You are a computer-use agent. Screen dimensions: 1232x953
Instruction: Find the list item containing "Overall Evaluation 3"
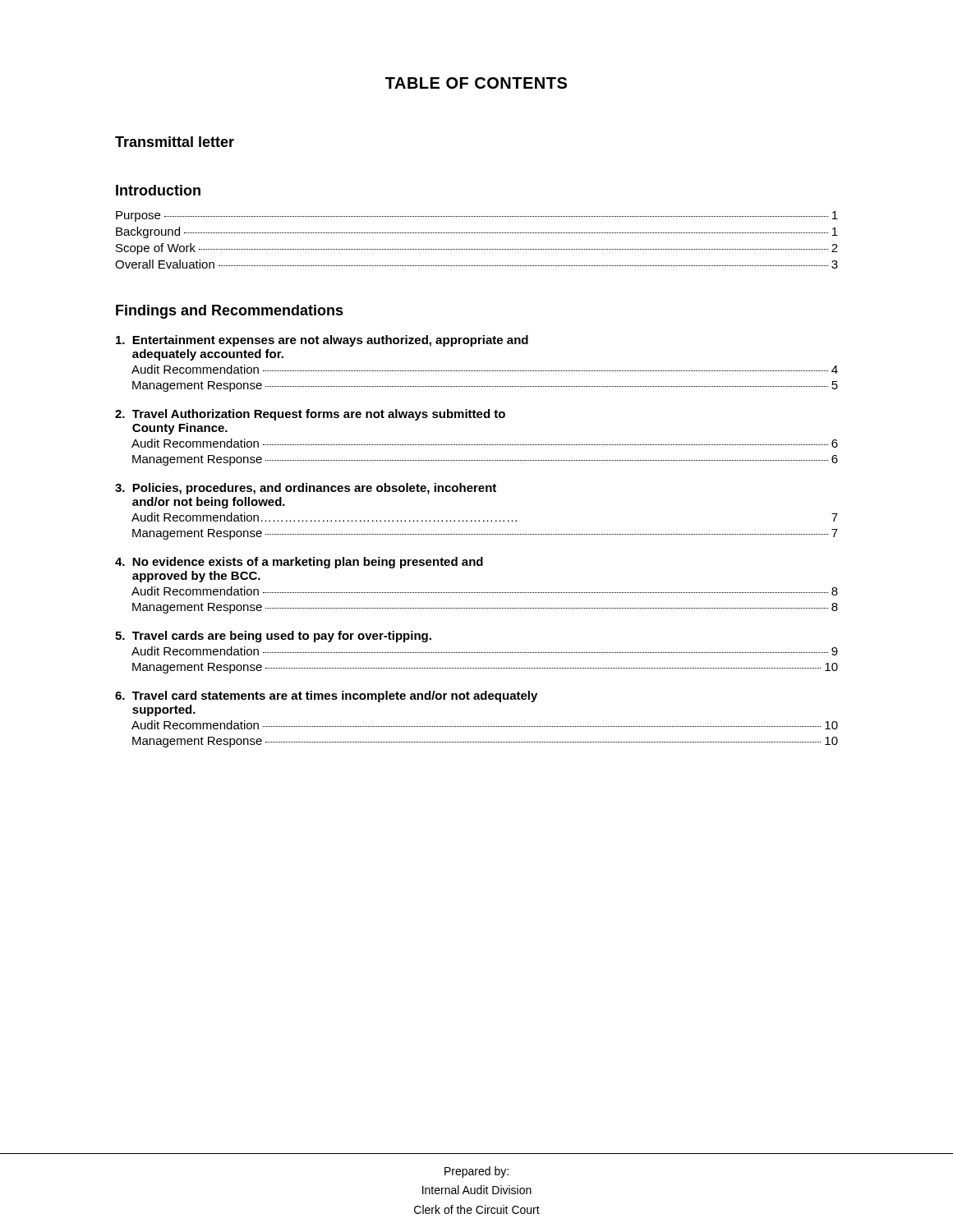coord(476,264)
